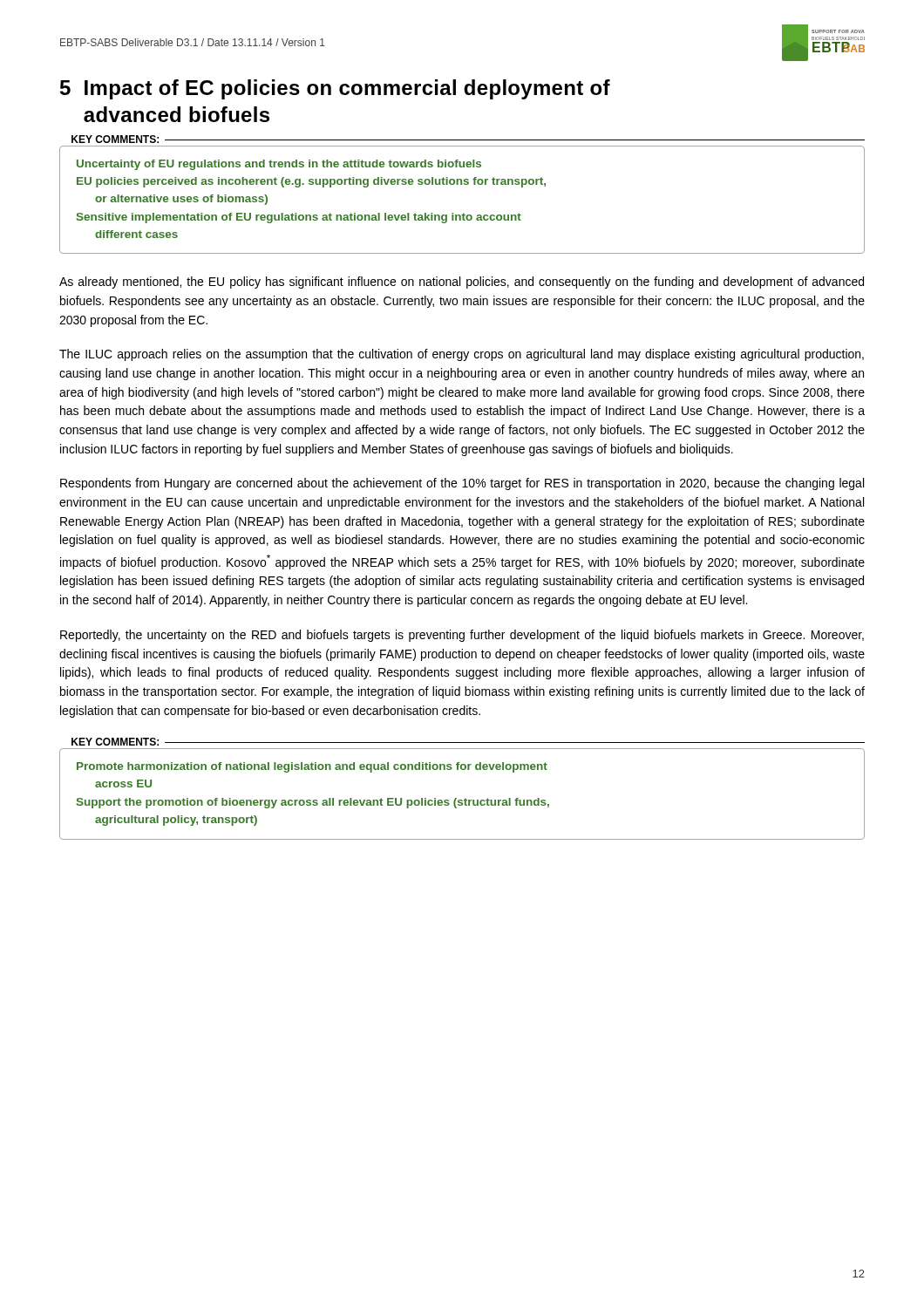924x1308 pixels.
Task: Click on the block starting "5 Impact of EC policies on commercial deployment"
Action: [335, 101]
